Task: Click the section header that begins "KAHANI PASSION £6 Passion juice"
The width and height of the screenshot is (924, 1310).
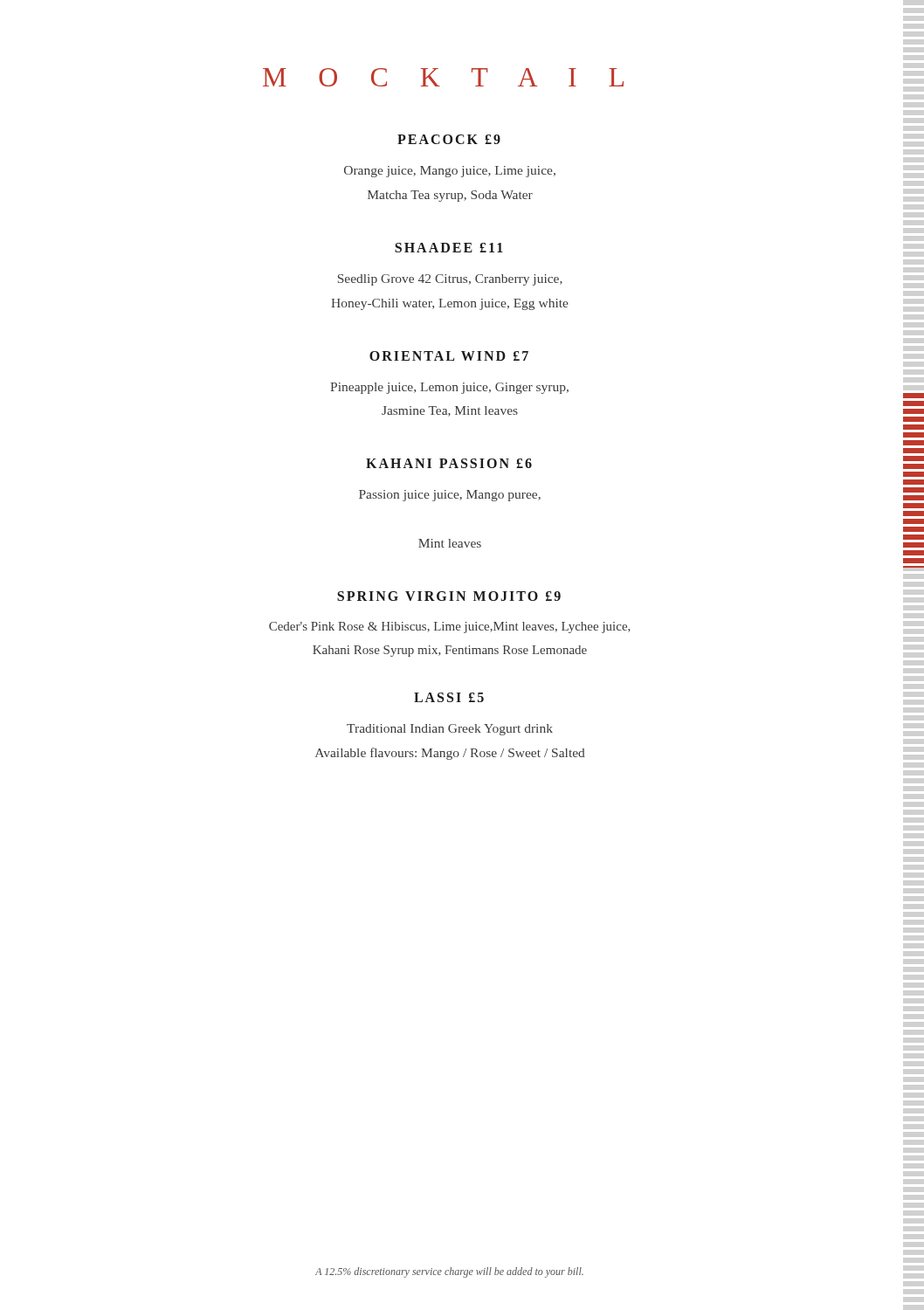Action: (x=450, y=506)
